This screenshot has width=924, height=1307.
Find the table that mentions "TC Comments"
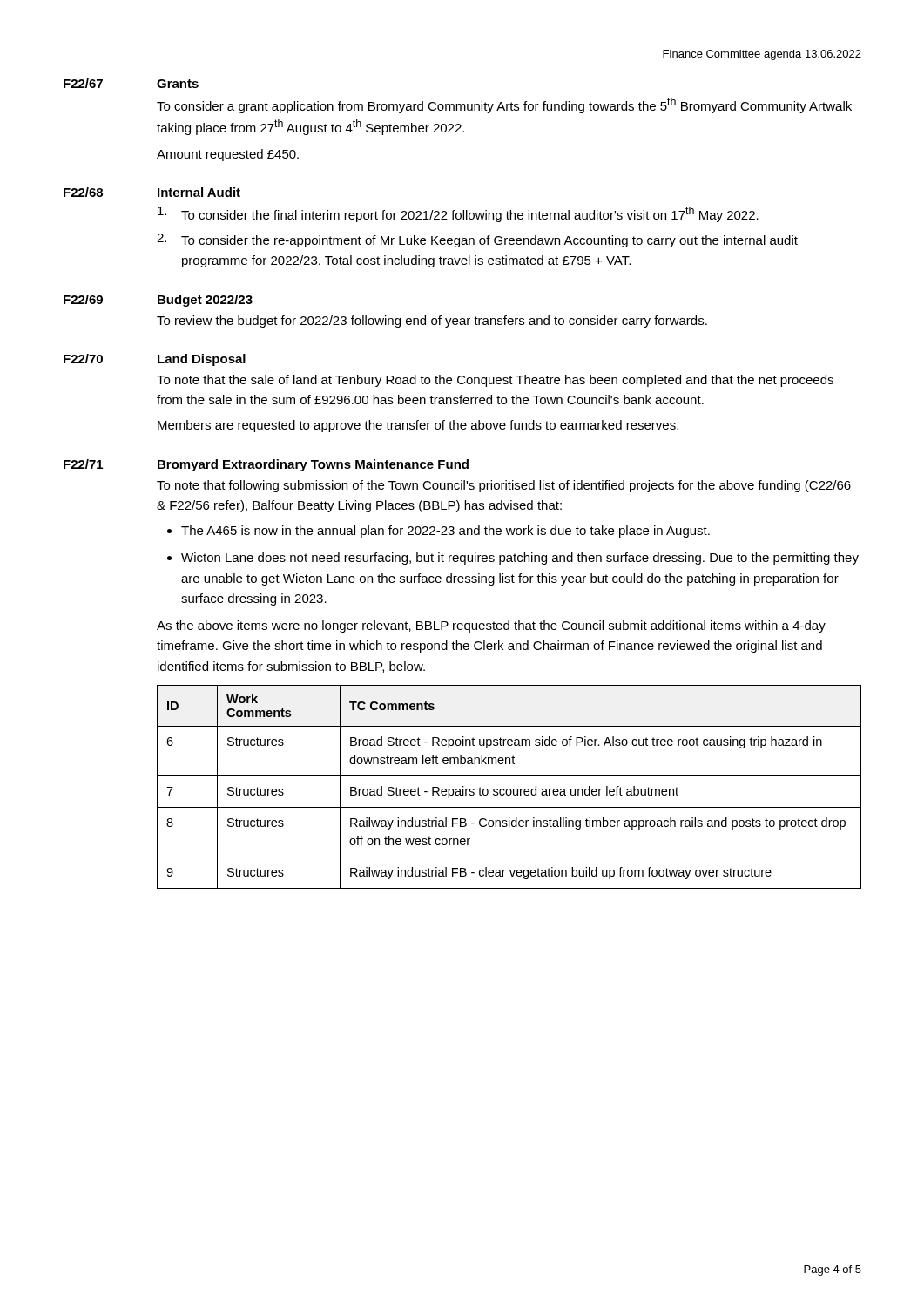click(x=509, y=787)
